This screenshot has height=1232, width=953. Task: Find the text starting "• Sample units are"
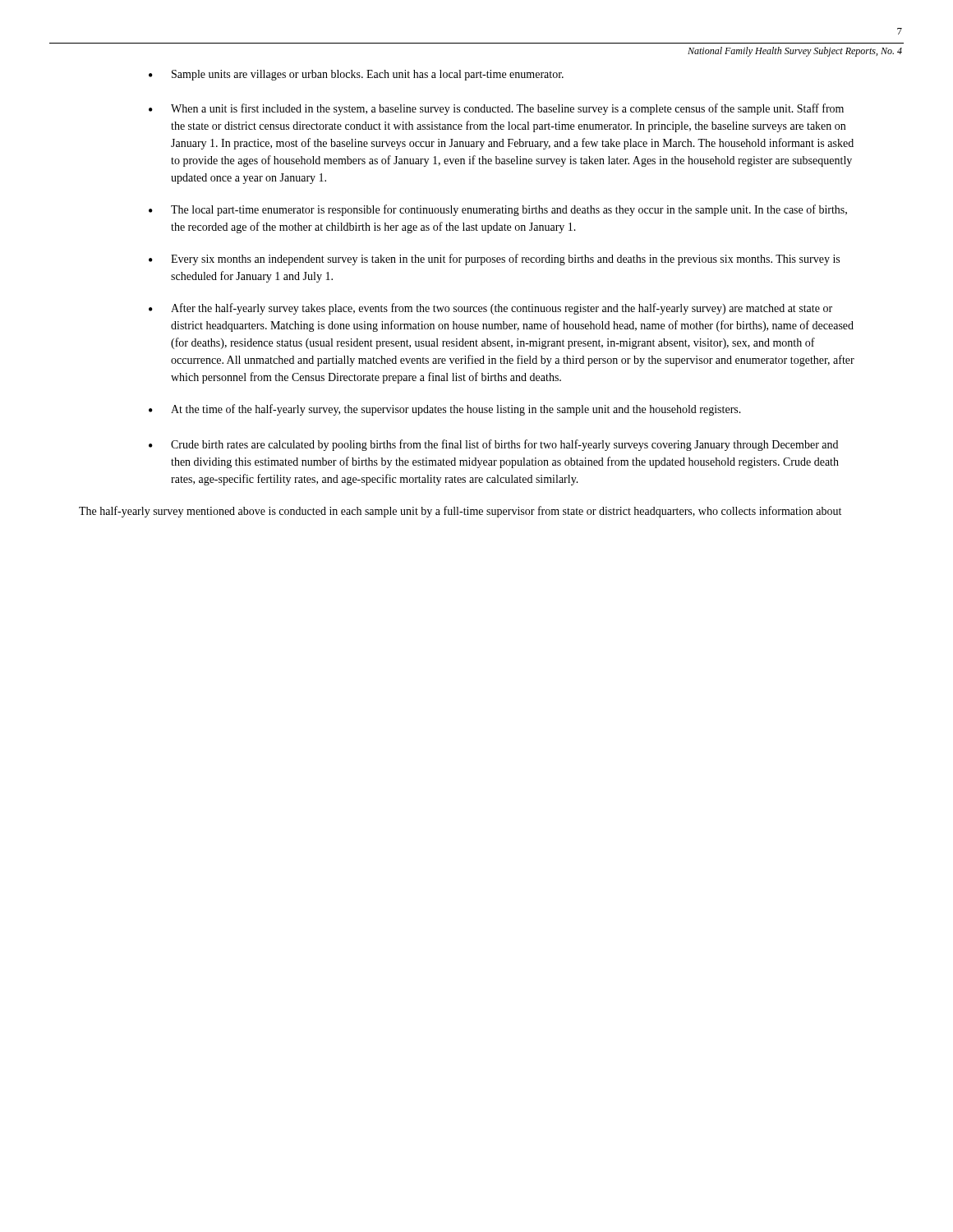(x=501, y=76)
